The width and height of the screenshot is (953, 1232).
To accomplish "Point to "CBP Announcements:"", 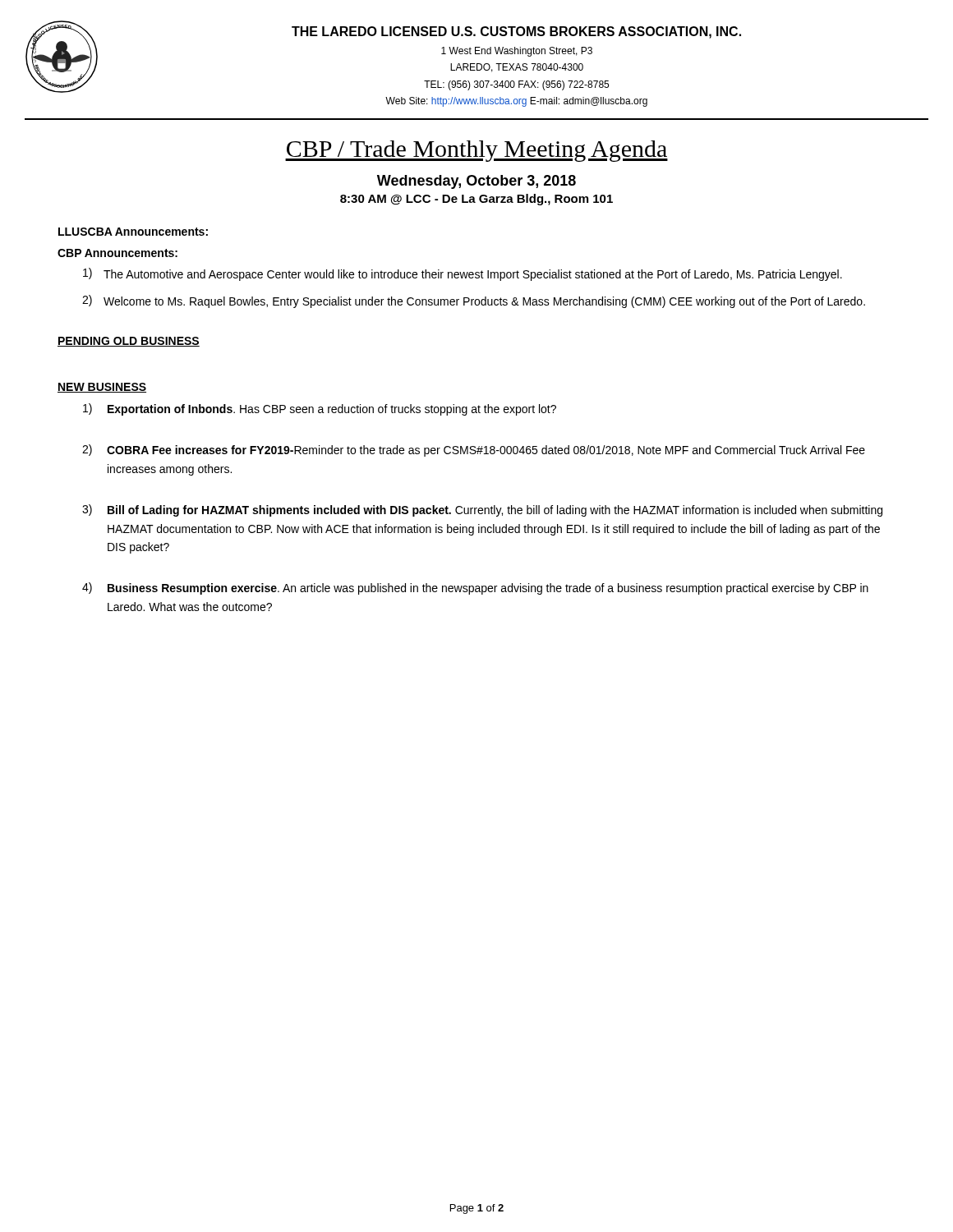I will click(x=117, y=253).
